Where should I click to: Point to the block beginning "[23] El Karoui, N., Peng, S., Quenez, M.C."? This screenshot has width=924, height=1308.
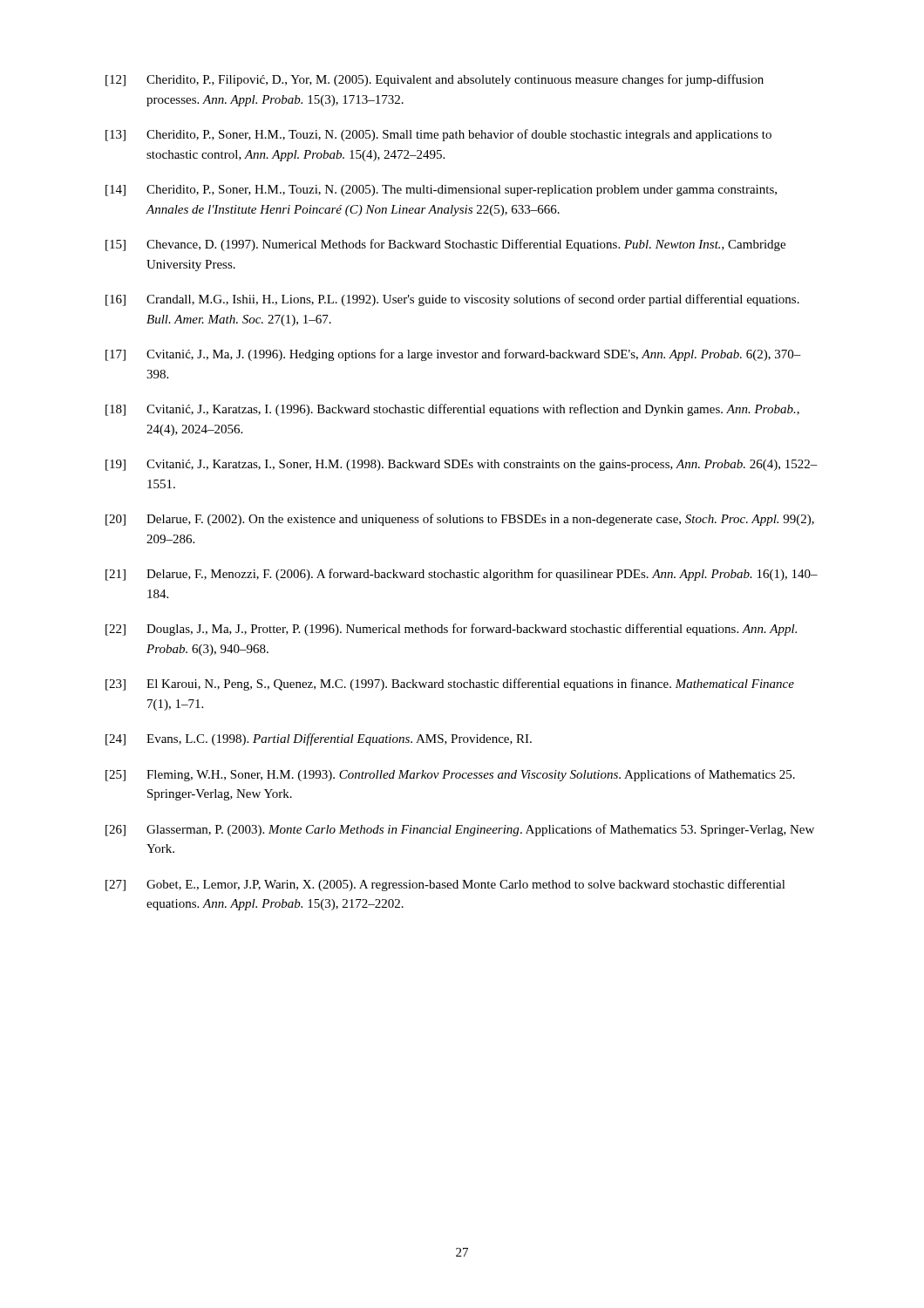462,694
